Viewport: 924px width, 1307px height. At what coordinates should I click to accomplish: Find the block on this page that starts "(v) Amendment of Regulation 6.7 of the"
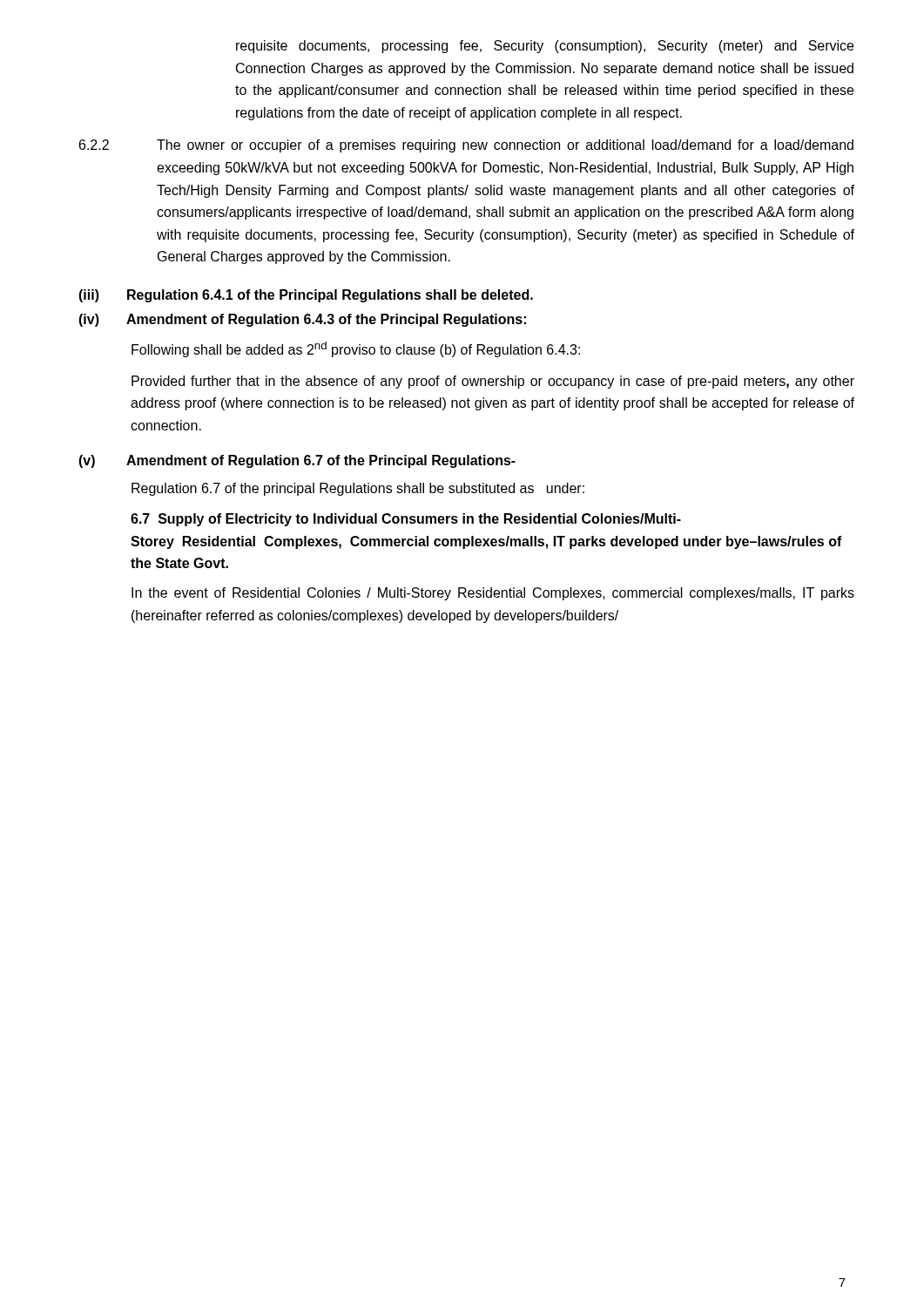[x=466, y=461]
